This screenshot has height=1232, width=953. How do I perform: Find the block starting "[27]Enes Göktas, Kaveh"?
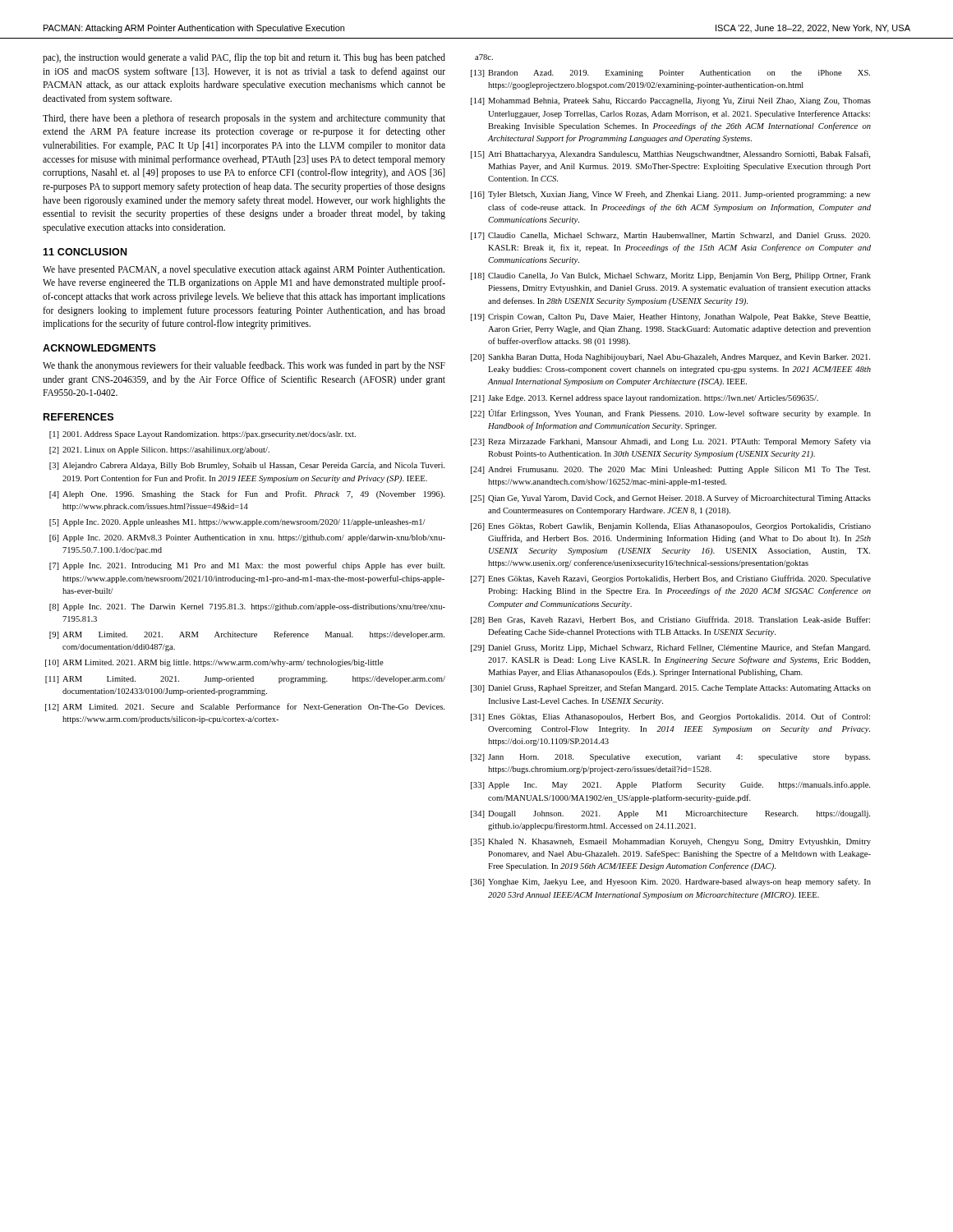(670, 591)
